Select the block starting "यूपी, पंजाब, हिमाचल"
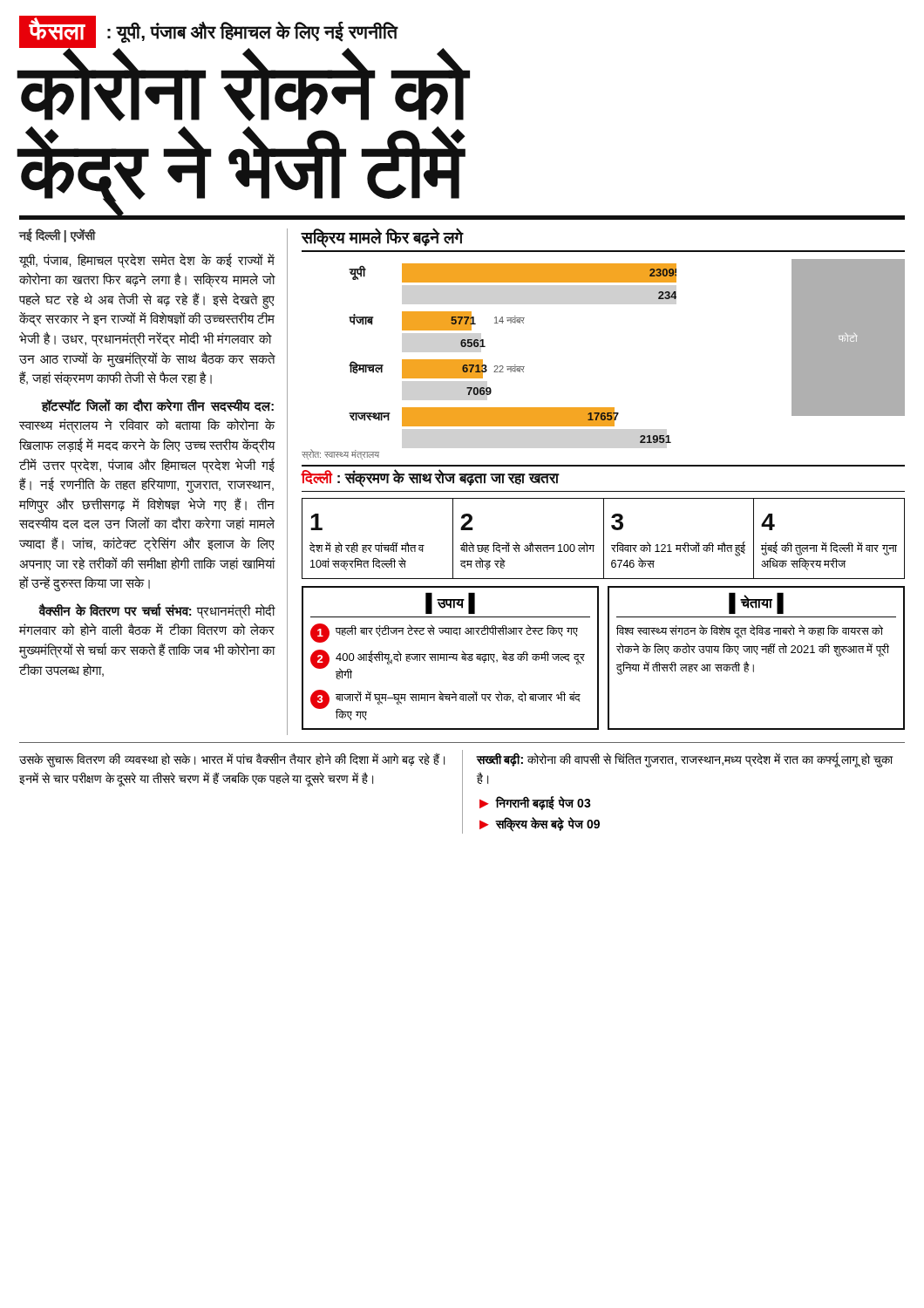This screenshot has height=1308, width=924. [147, 319]
